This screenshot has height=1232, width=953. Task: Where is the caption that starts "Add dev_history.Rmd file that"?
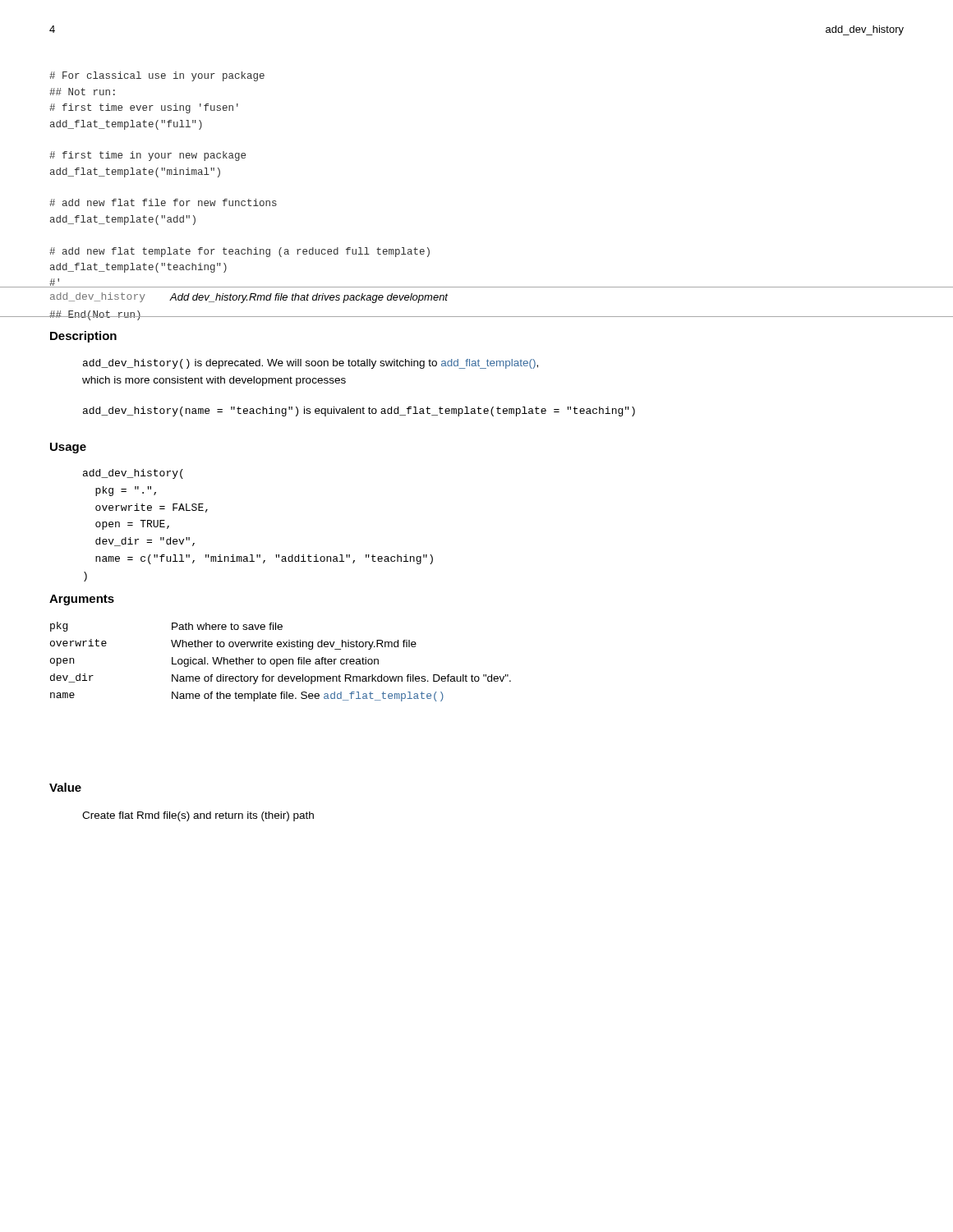[x=309, y=297]
